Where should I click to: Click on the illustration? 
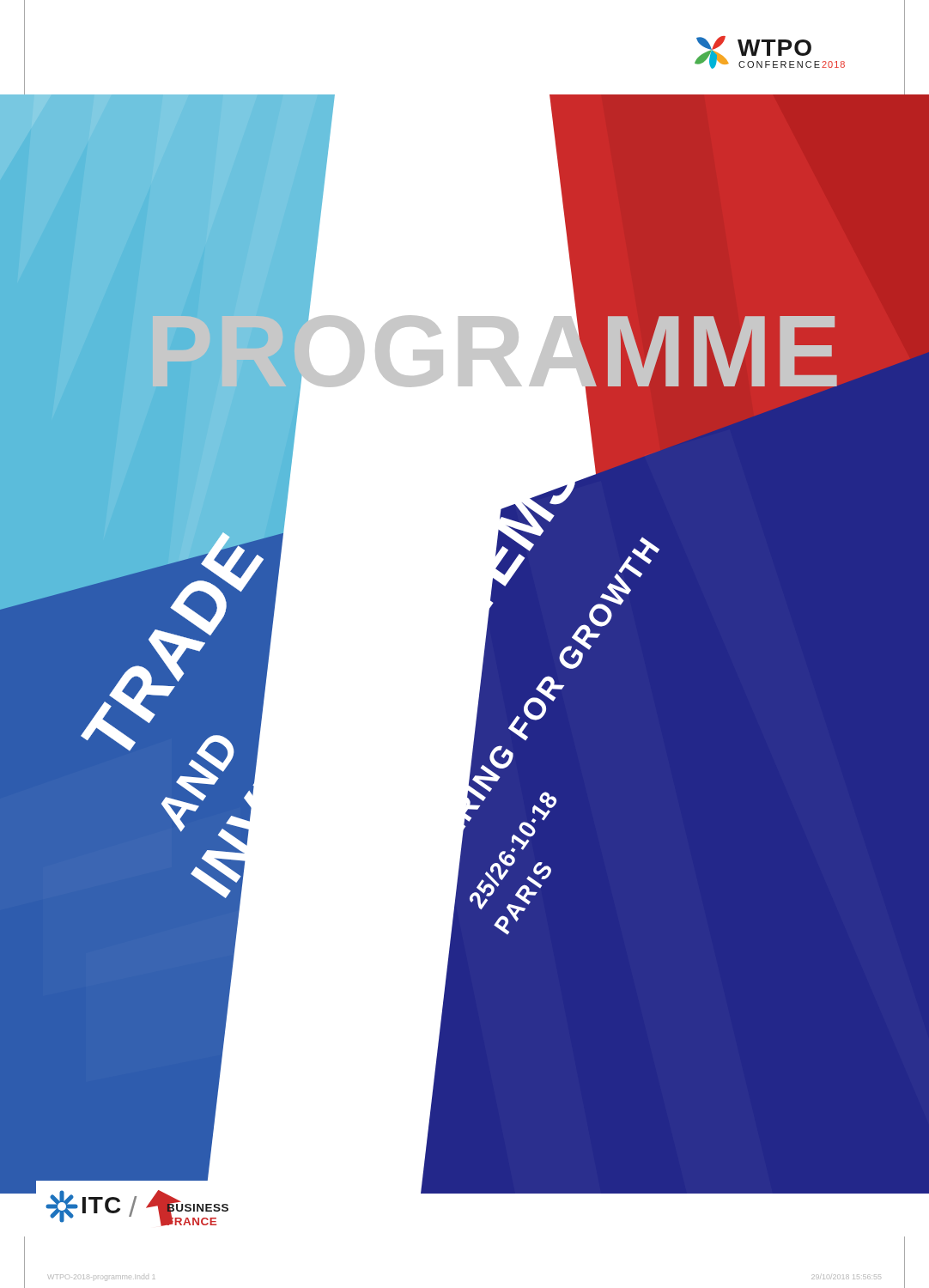coord(464,644)
